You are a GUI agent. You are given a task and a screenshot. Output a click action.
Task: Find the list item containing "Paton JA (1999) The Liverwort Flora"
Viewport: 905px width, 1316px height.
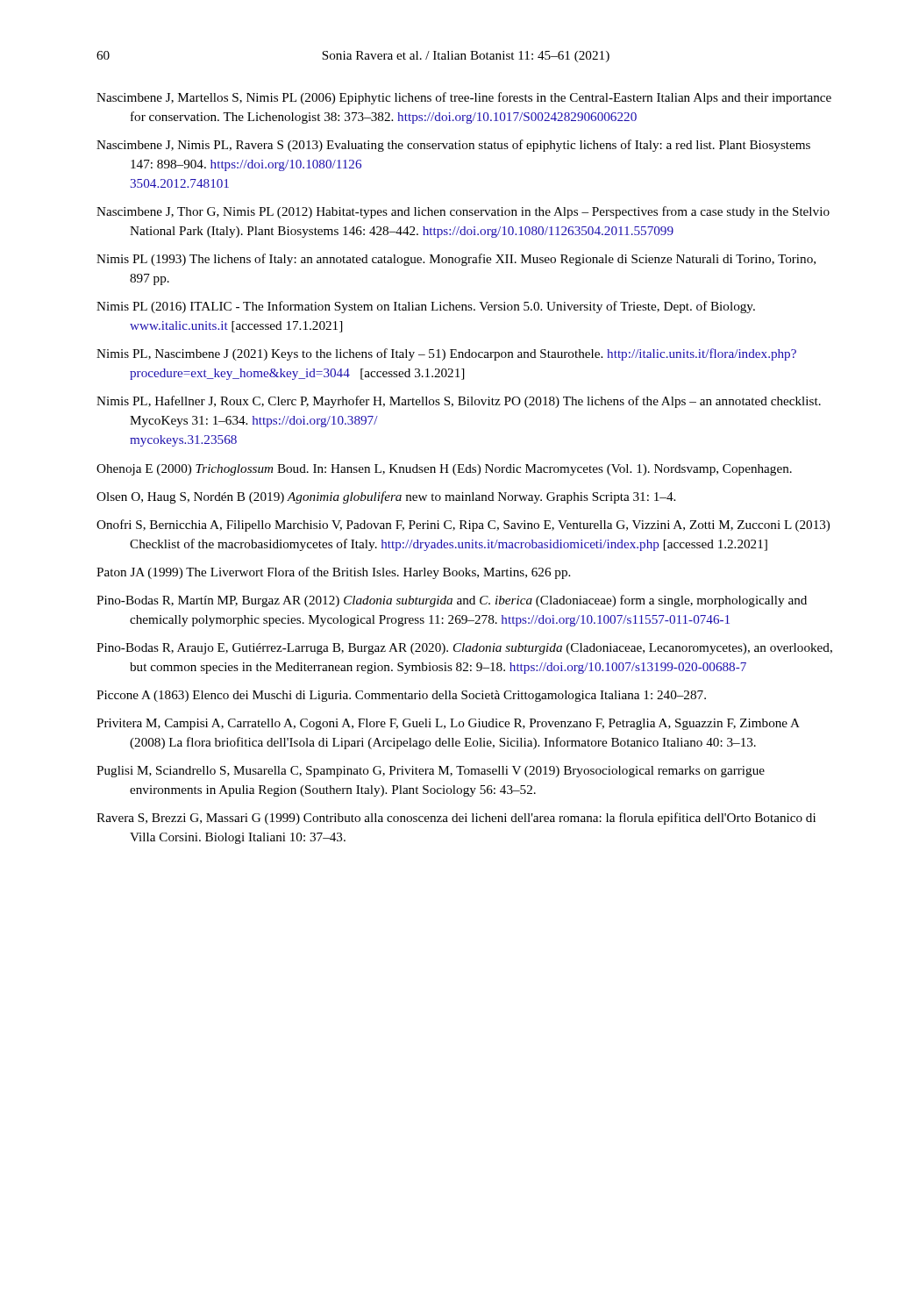(334, 571)
